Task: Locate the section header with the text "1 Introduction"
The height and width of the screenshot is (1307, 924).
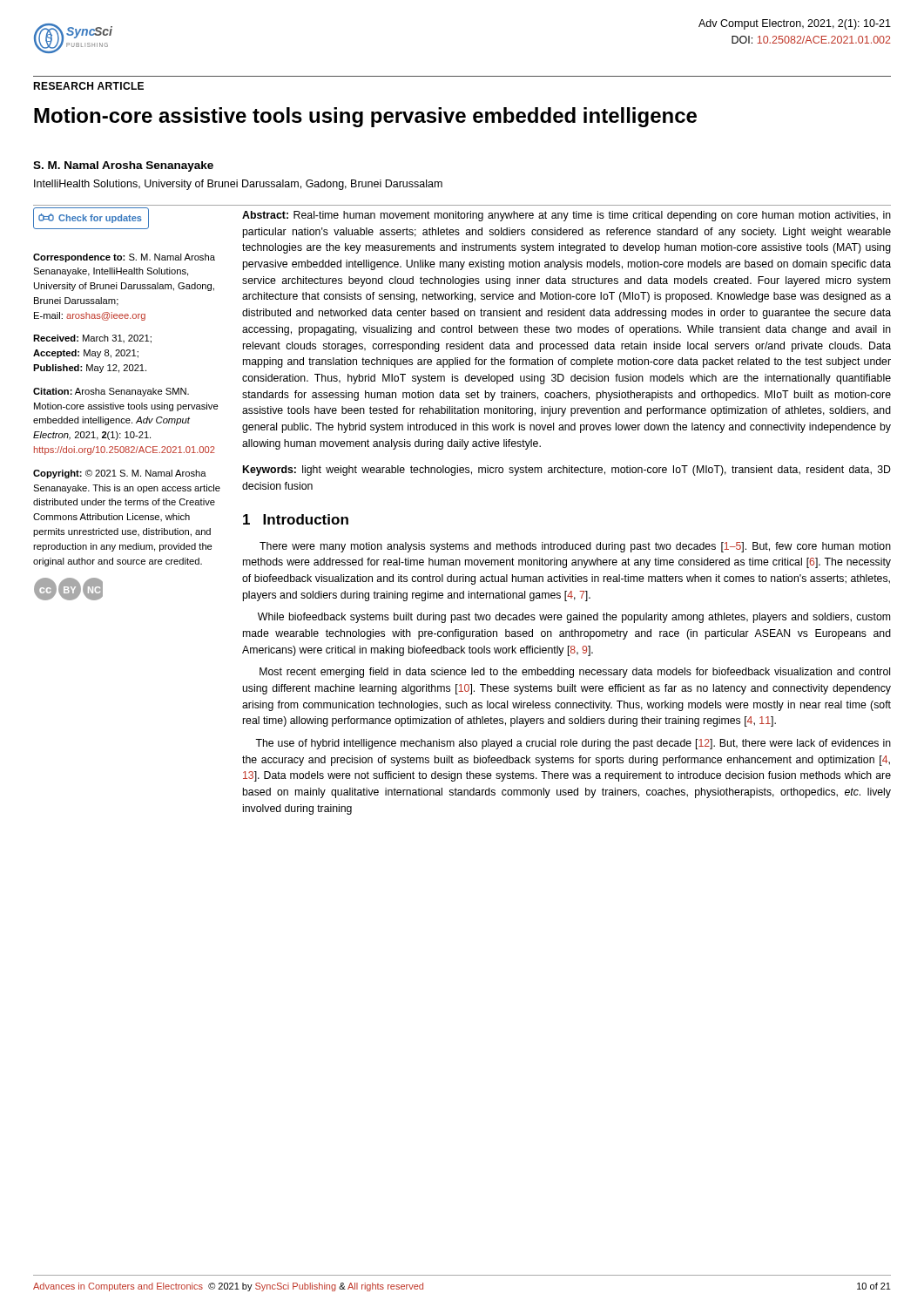Action: (x=296, y=519)
